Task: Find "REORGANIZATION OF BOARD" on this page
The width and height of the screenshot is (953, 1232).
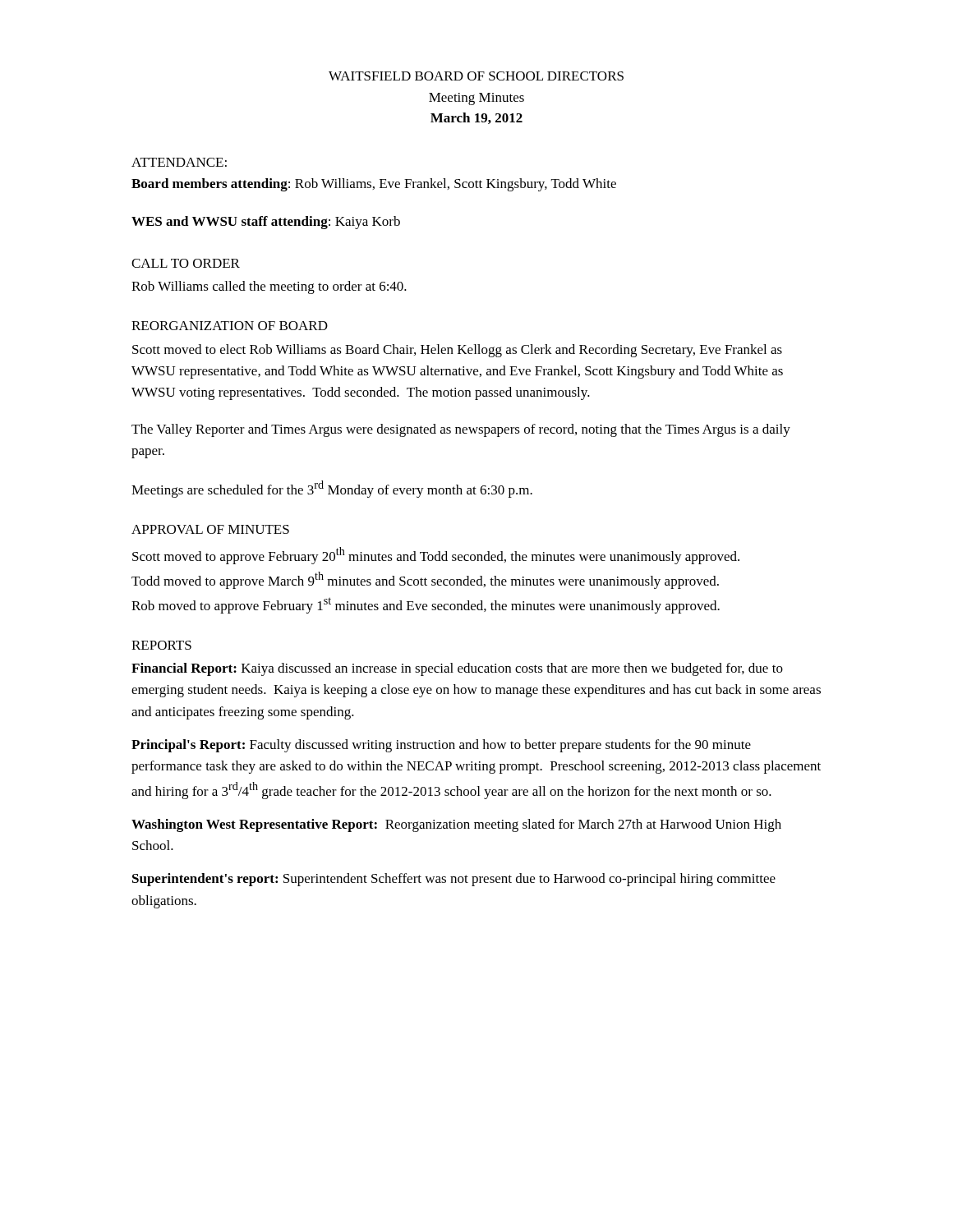Action: (x=230, y=326)
